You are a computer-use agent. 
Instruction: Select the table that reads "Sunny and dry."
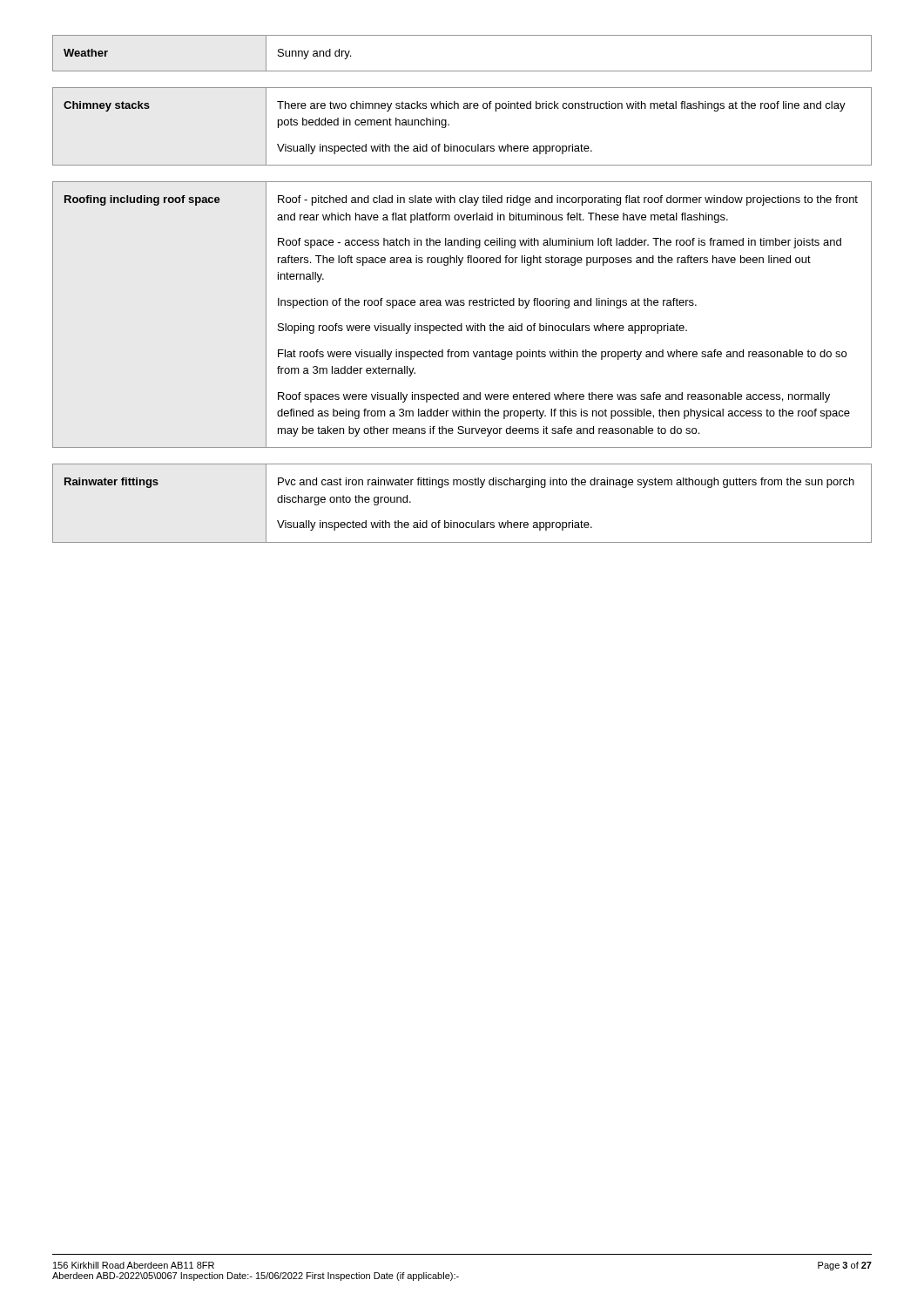462,53
